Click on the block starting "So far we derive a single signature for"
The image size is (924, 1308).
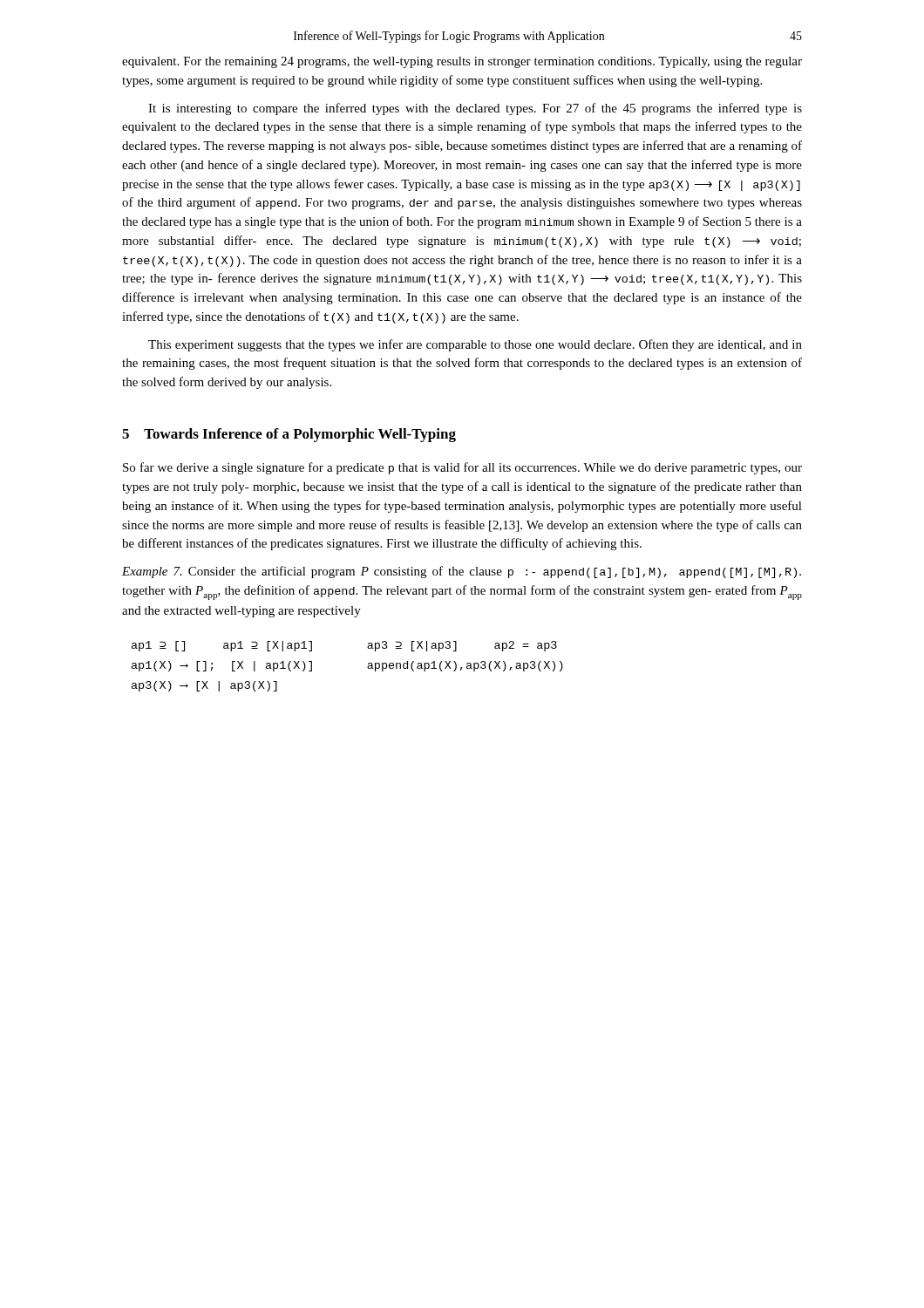462,506
